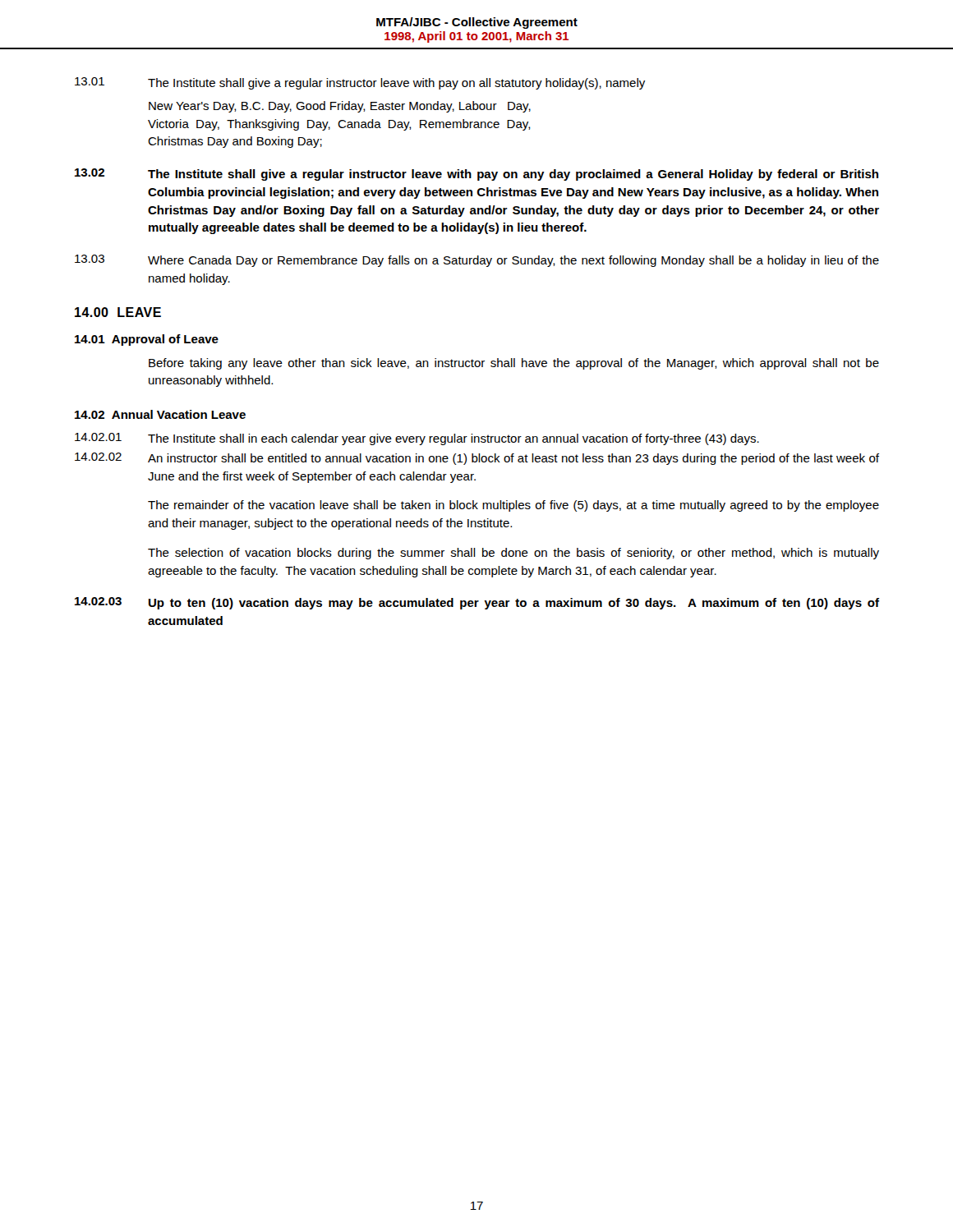Select the text block starting "14.00 Leave"

(x=118, y=312)
